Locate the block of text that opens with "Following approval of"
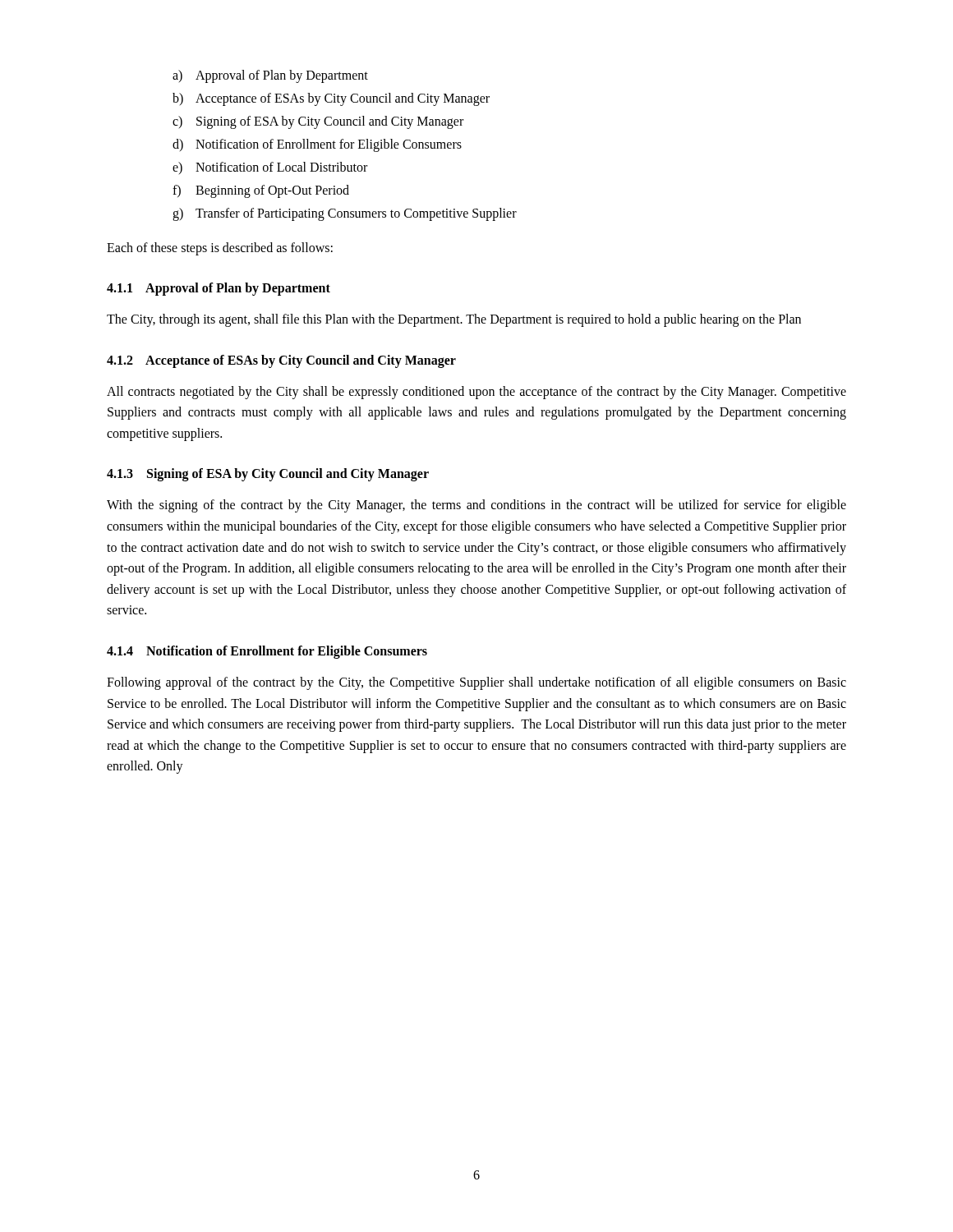 click(476, 724)
